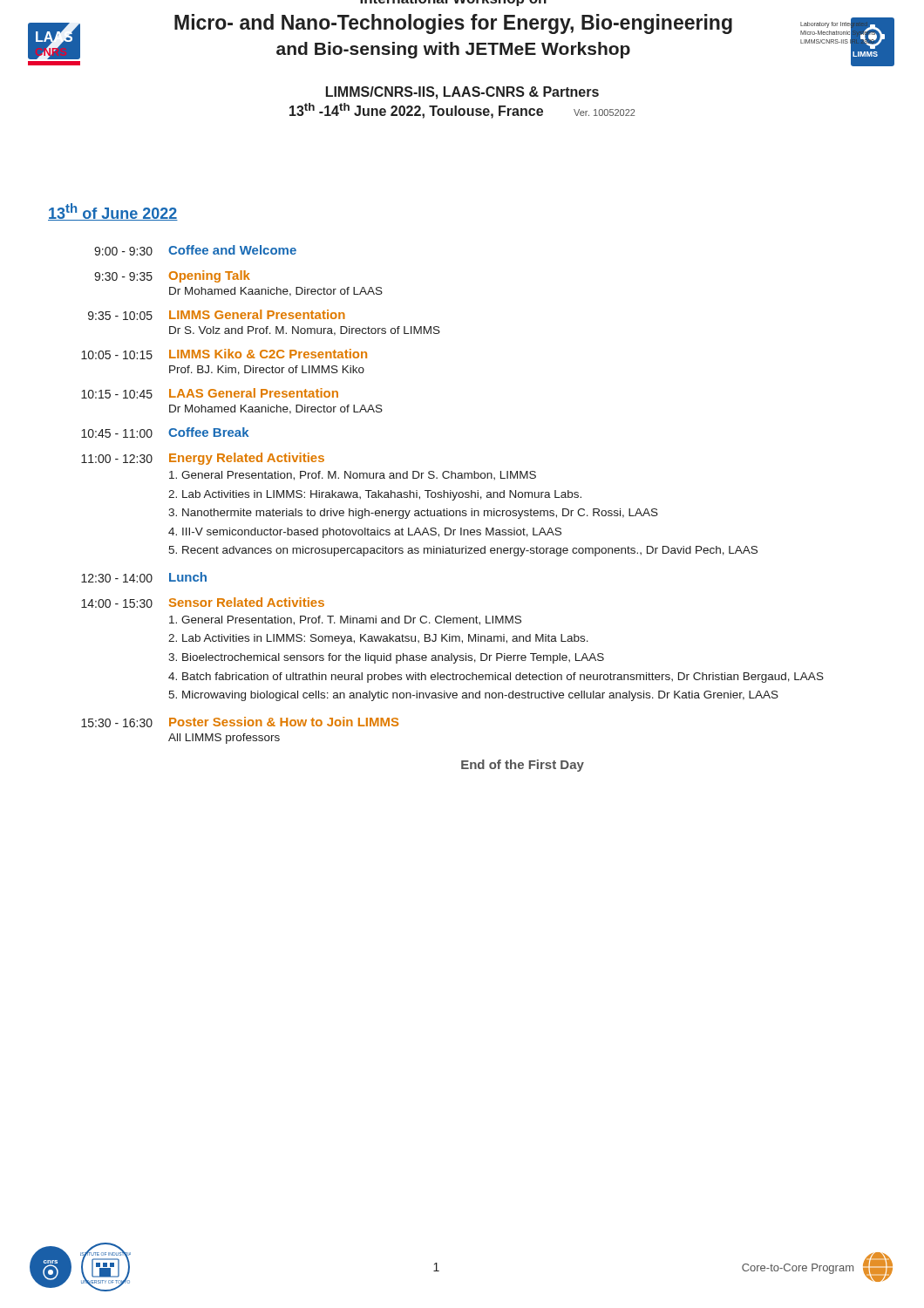Click on the text starting "15:30 - 16:30 Poster Session & How to"

(240, 722)
